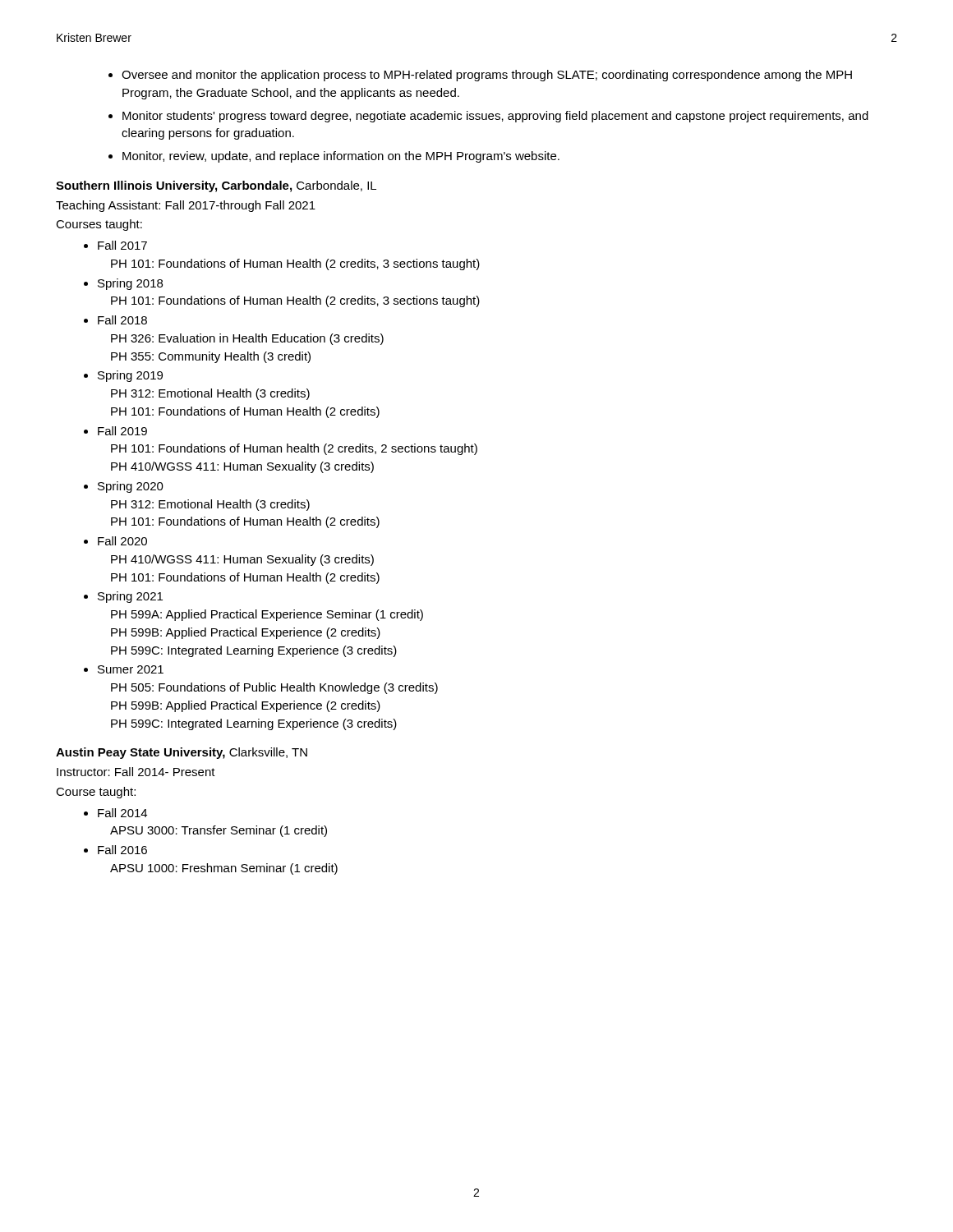
Task: Find the section header on this page that starts "Austin Peay State"
Action: point(182,752)
